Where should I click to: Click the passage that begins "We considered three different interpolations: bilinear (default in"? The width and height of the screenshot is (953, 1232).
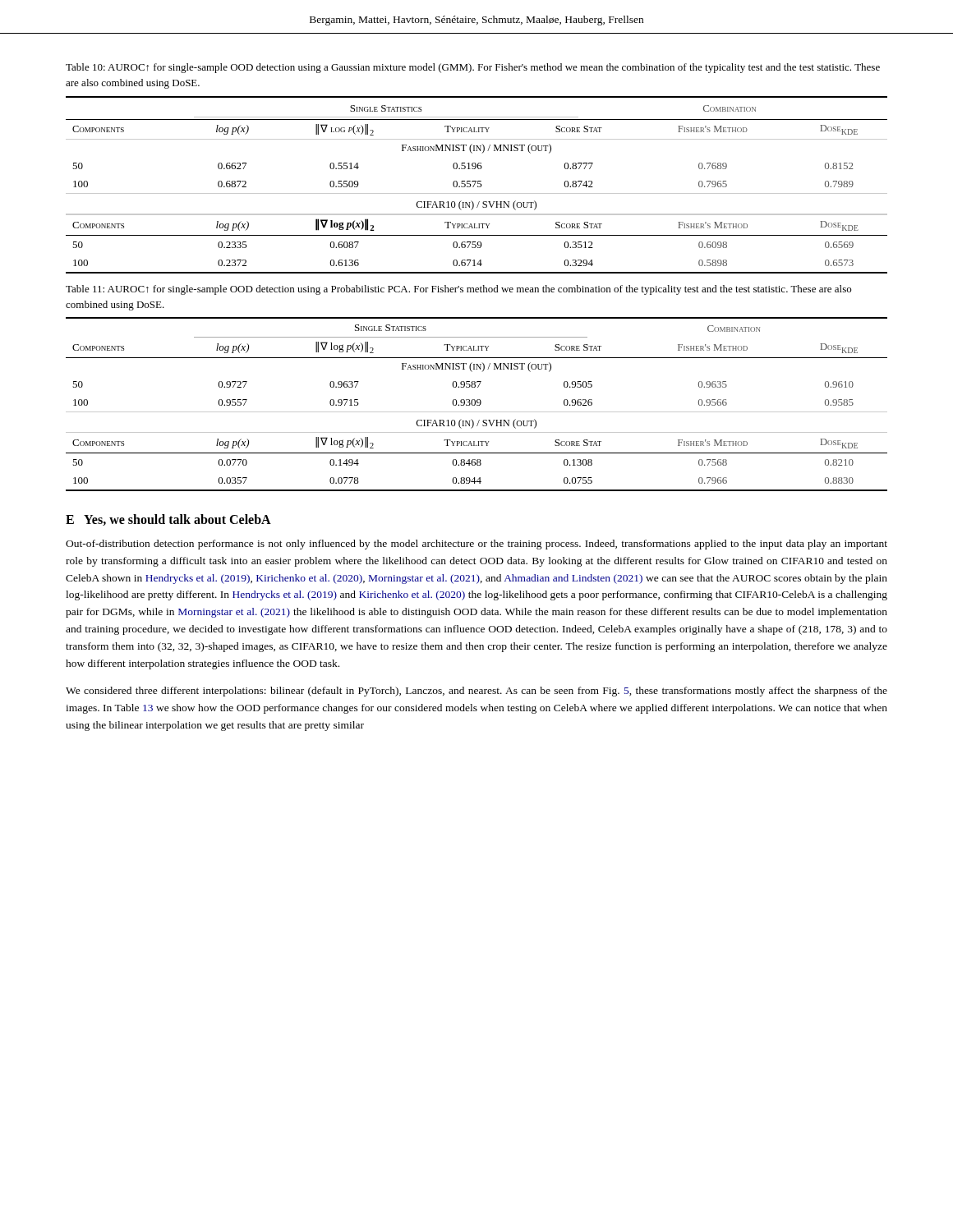[x=476, y=708]
